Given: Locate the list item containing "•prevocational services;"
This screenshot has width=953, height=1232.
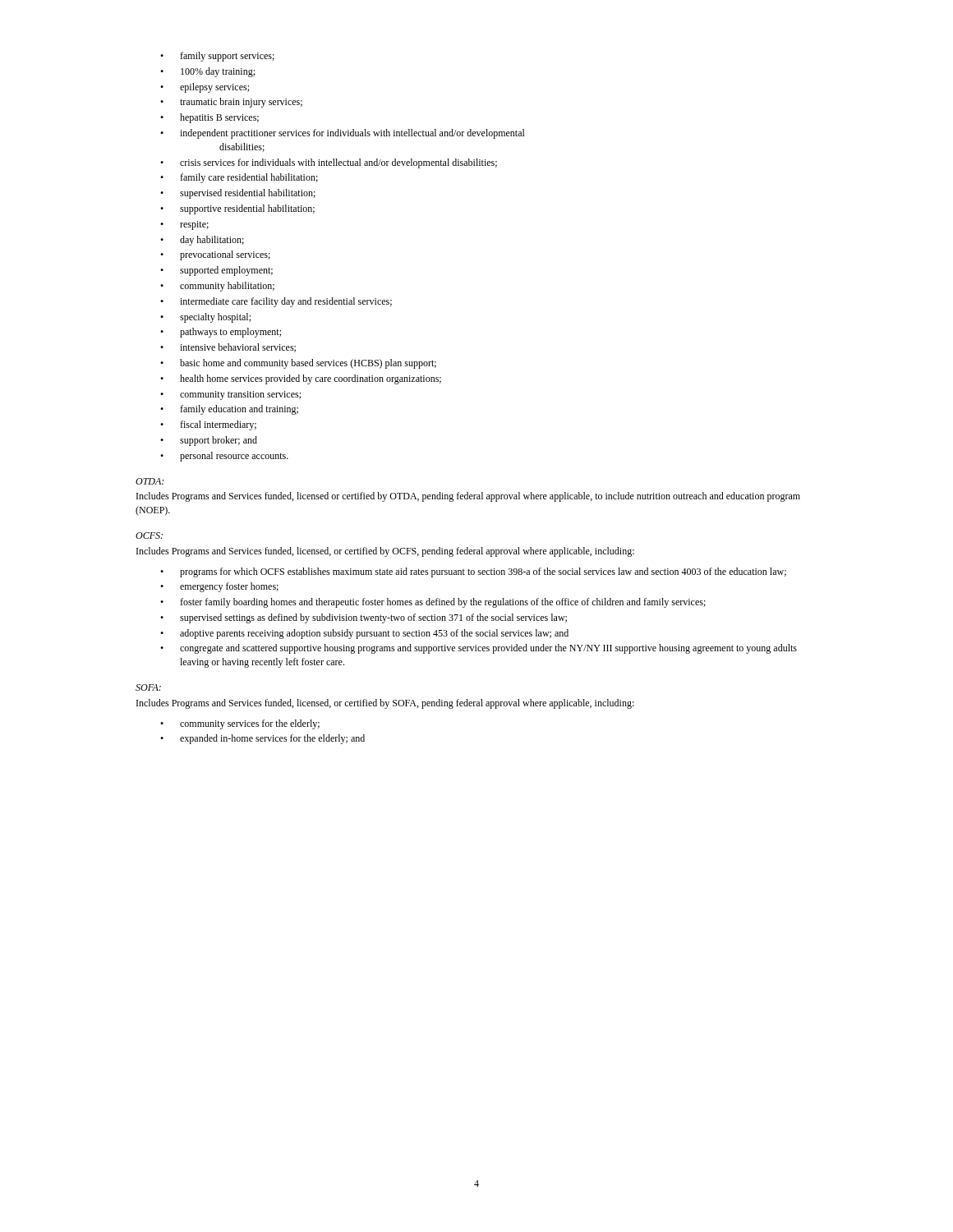Looking at the screenshot, I should click(215, 255).
